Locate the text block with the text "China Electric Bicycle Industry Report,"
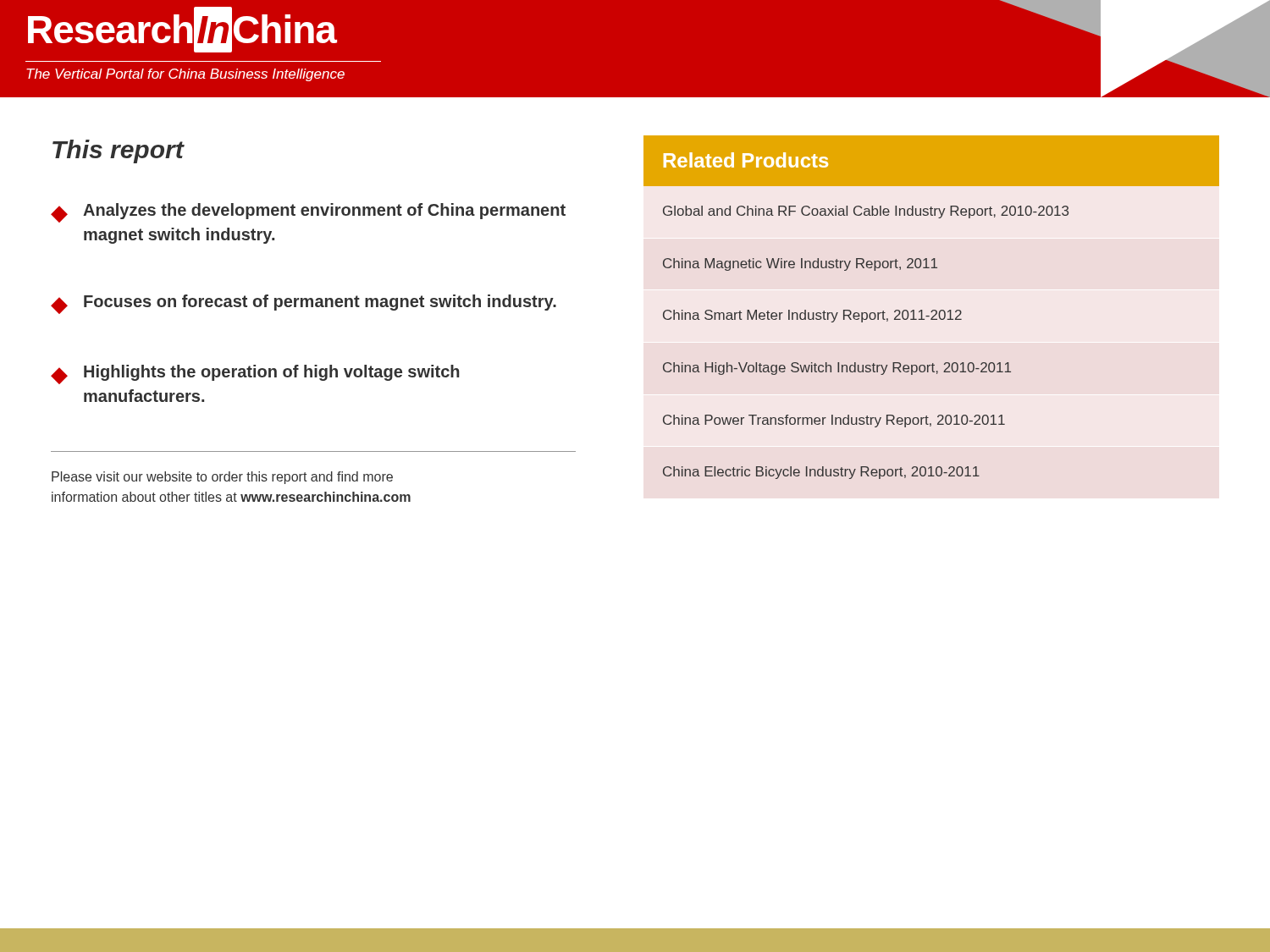Viewport: 1270px width, 952px height. (x=821, y=472)
